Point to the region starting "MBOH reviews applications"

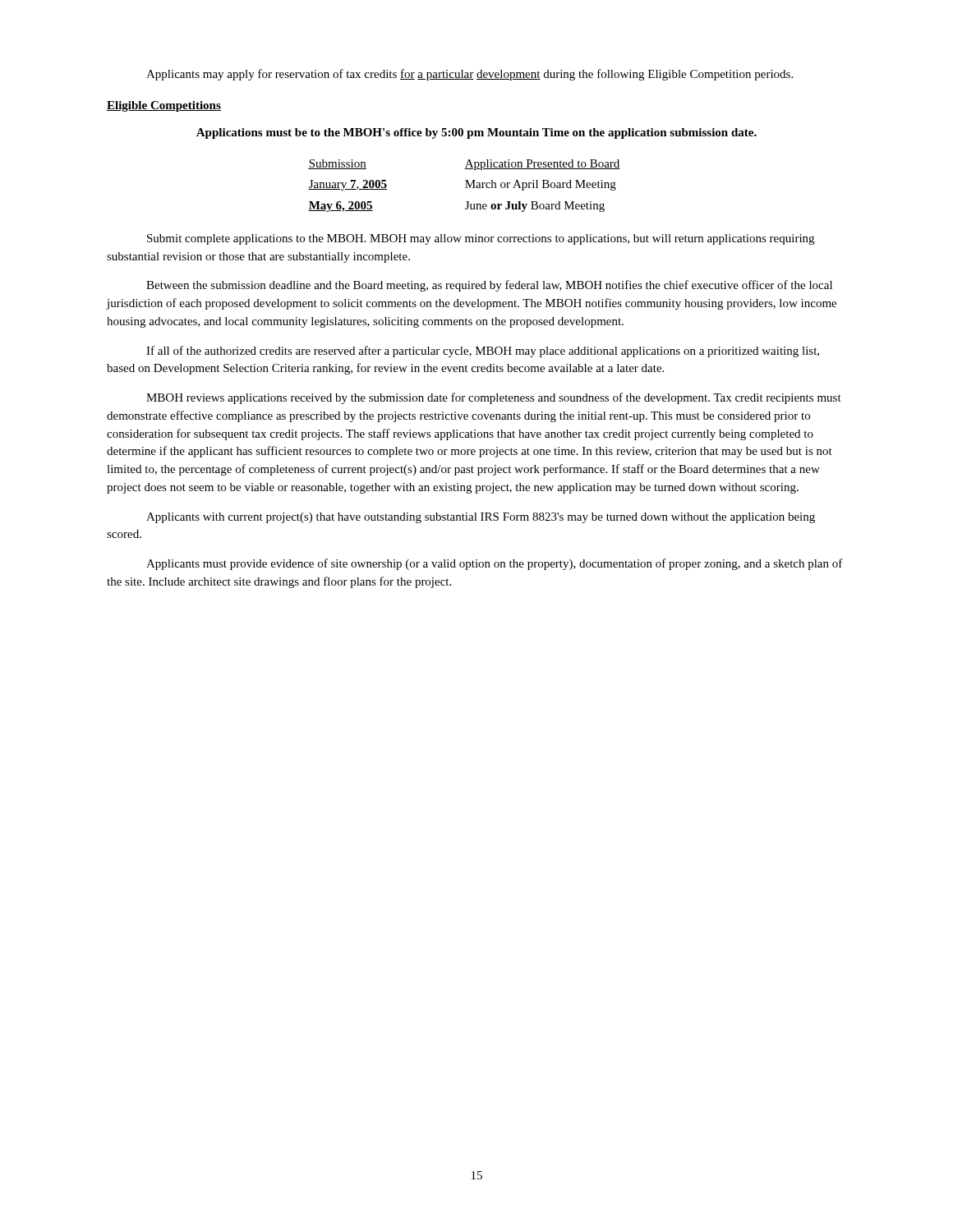click(476, 443)
